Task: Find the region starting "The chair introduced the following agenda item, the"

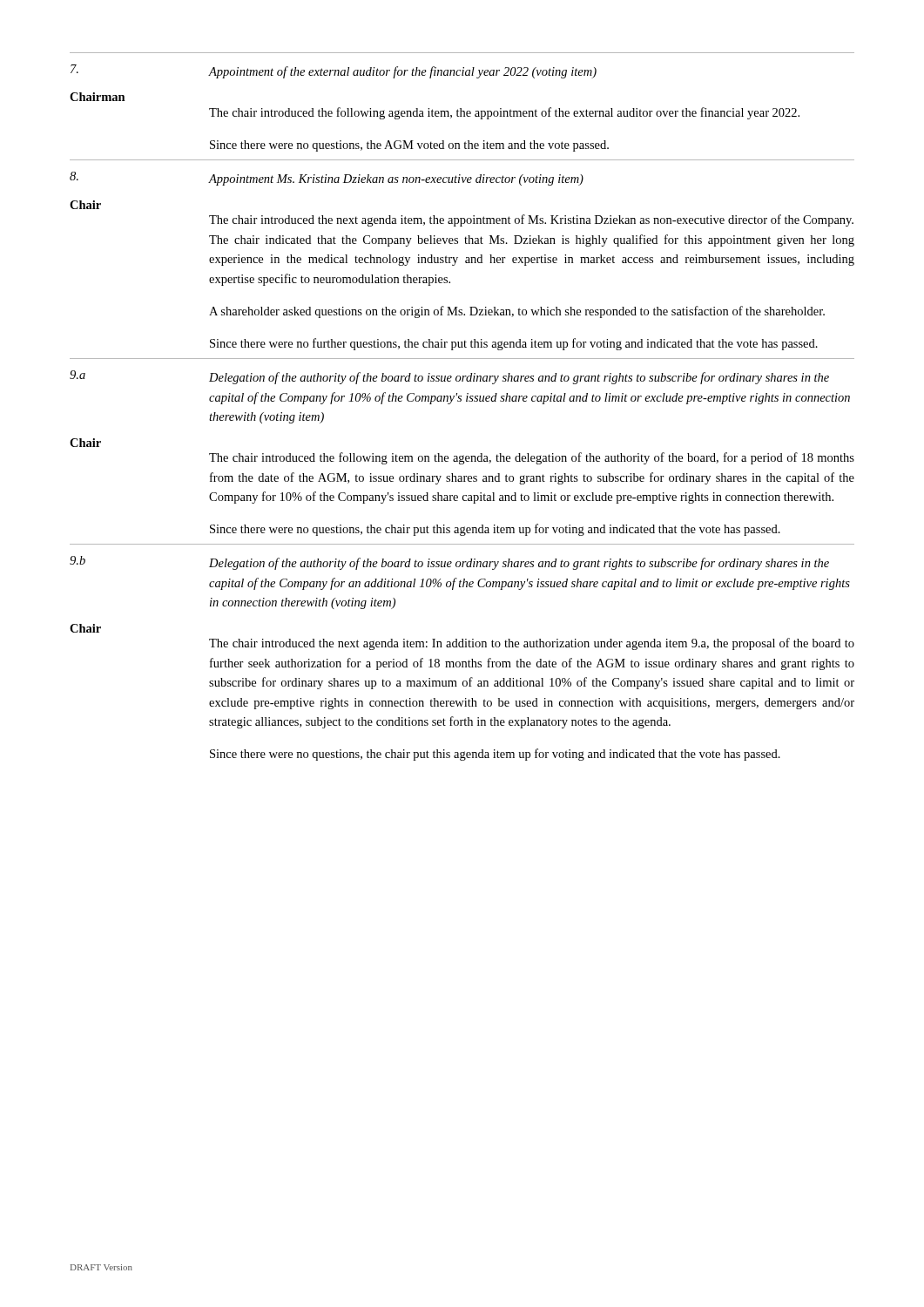Action: (x=532, y=129)
